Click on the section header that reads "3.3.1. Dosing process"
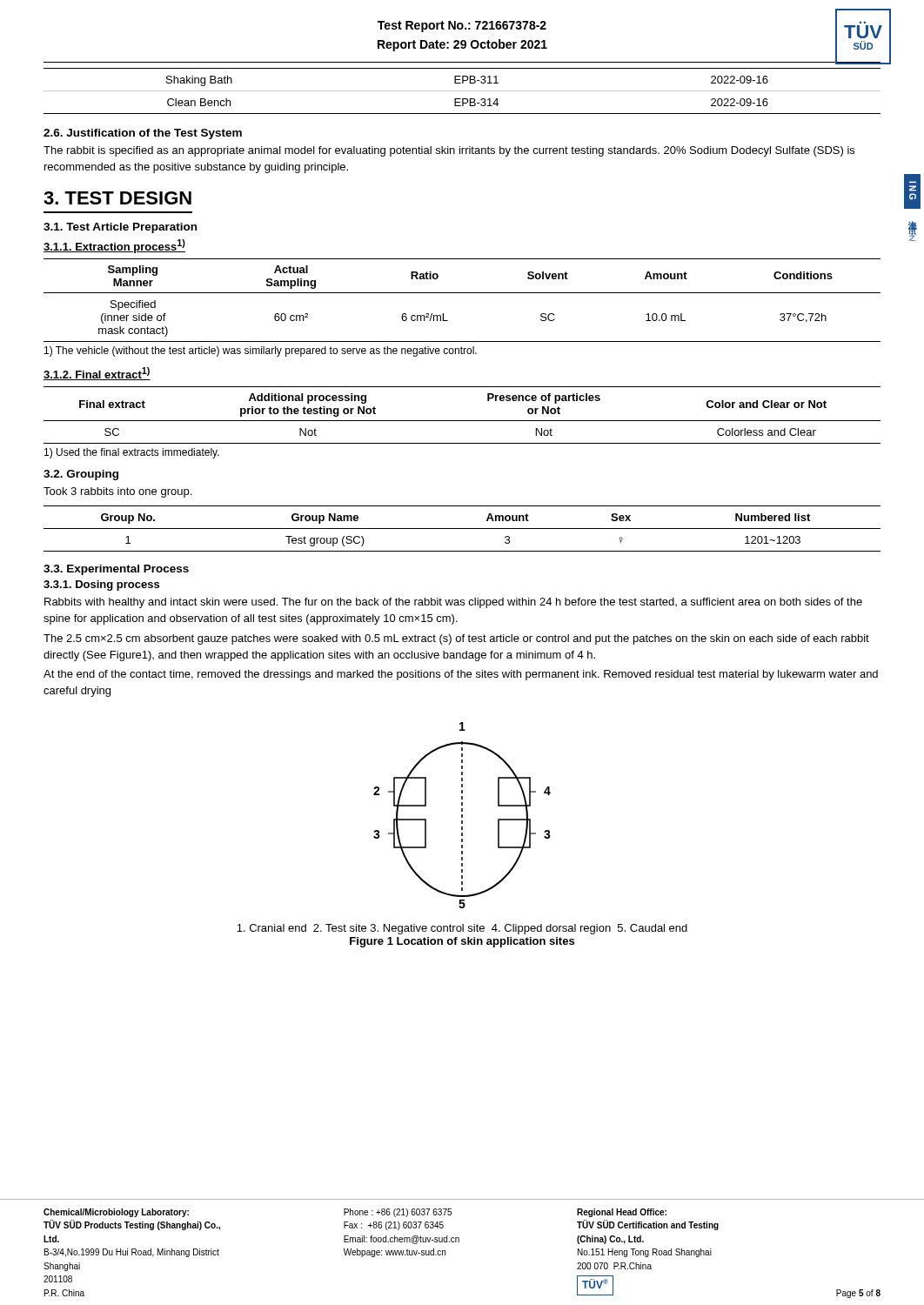Screen dimensions: 1305x924 point(102,584)
